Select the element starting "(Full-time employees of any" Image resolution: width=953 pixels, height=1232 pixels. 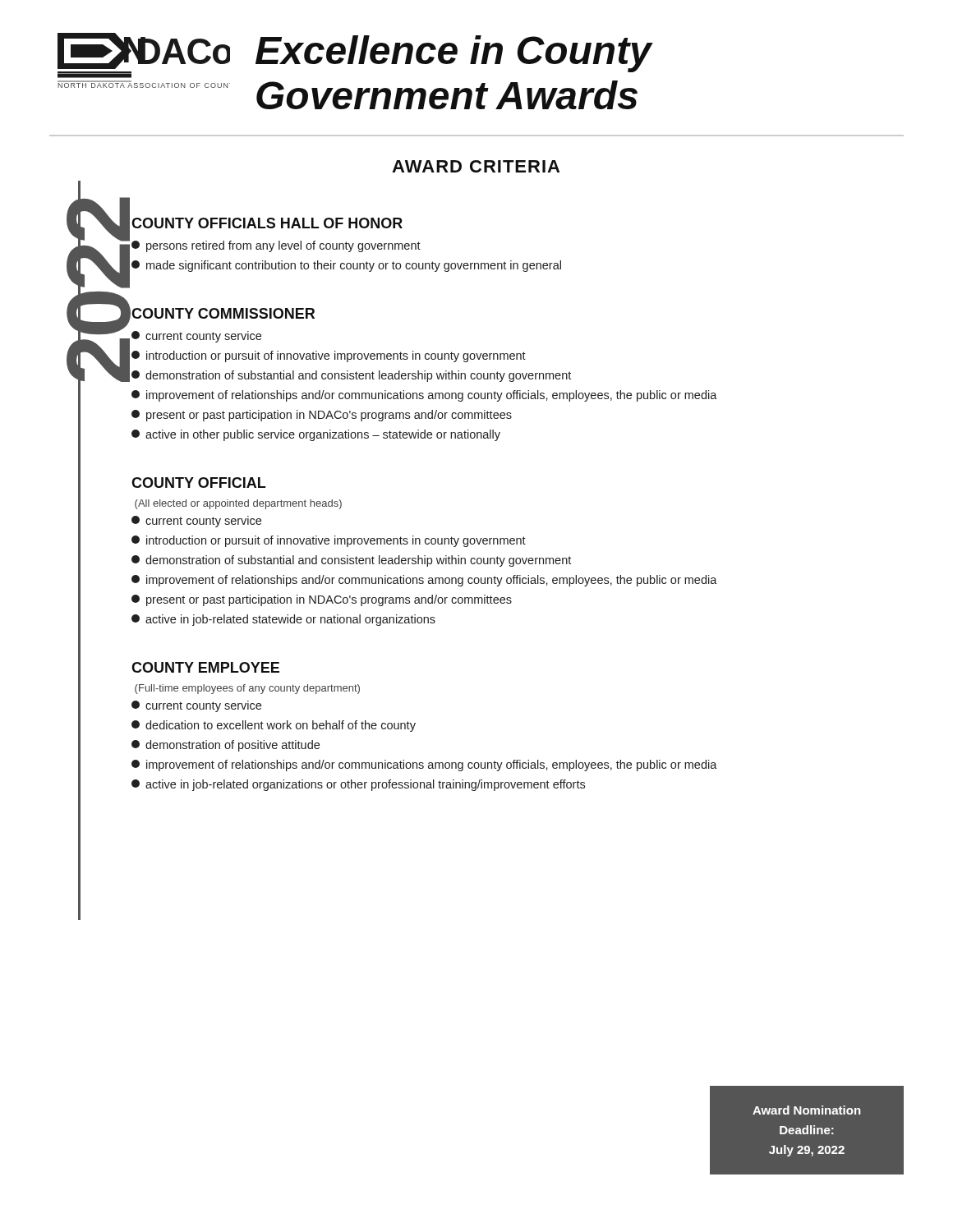[246, 688]
